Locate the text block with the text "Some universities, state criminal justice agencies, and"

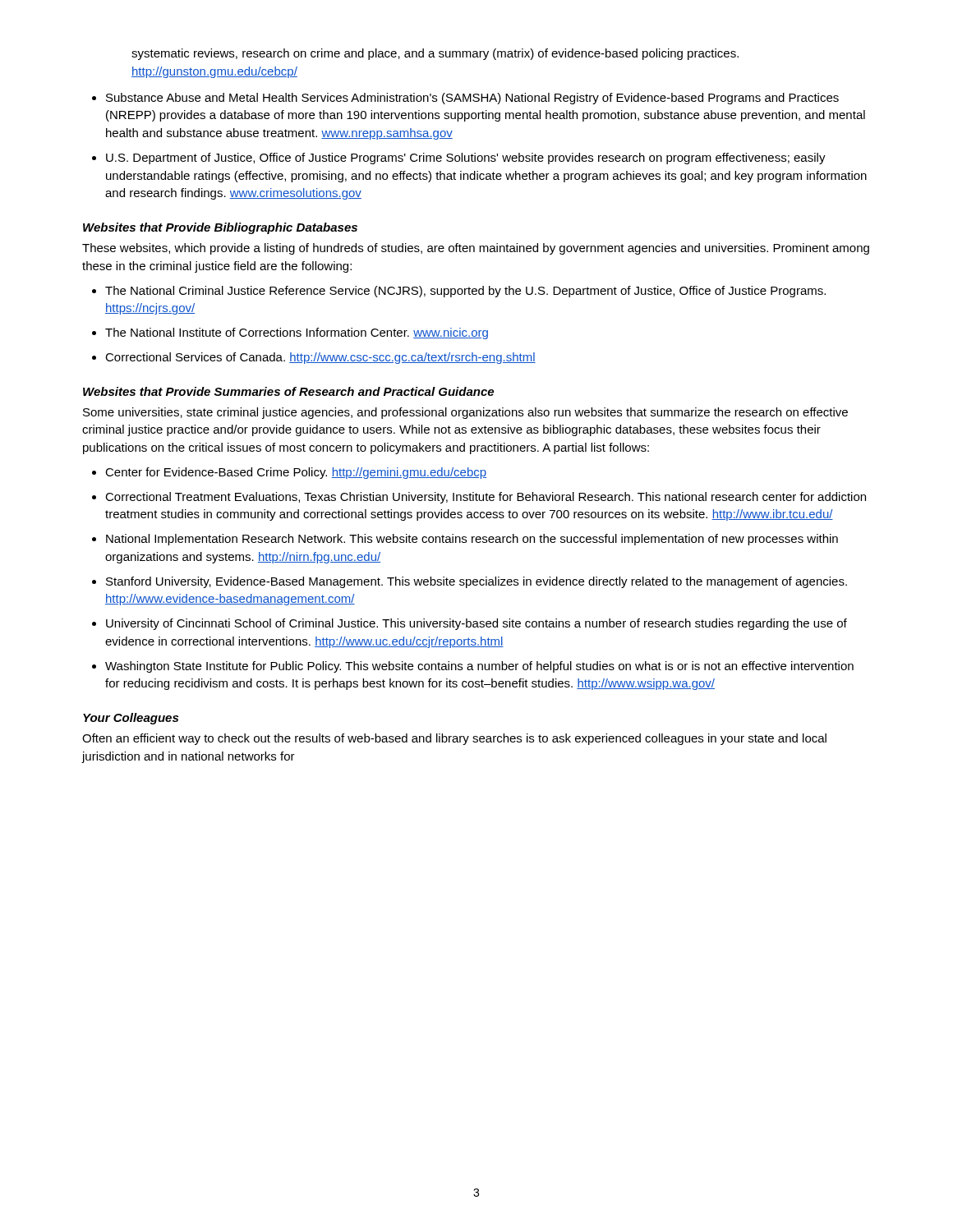tap(476, 430)
